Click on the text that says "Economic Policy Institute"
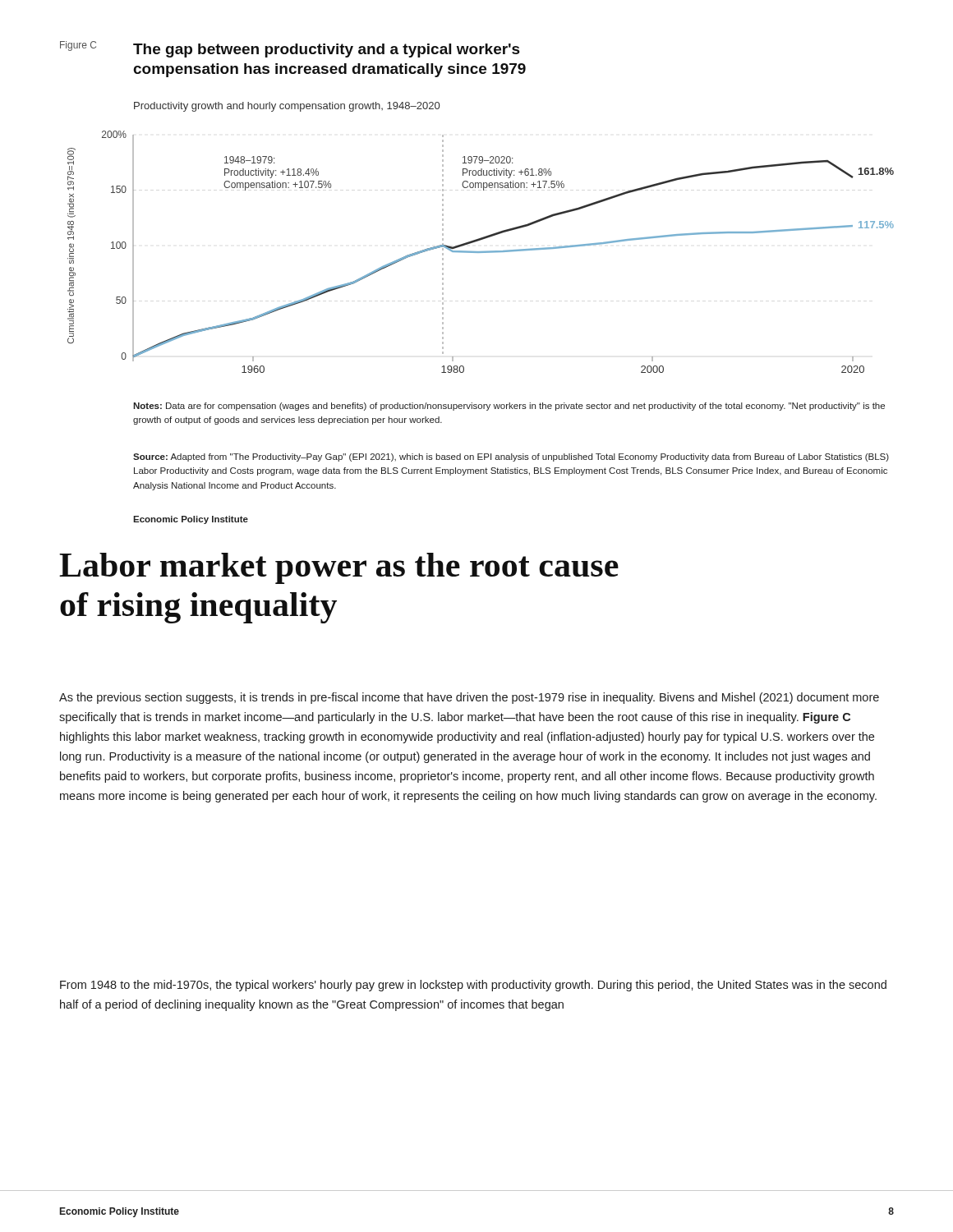 point(191,519)
